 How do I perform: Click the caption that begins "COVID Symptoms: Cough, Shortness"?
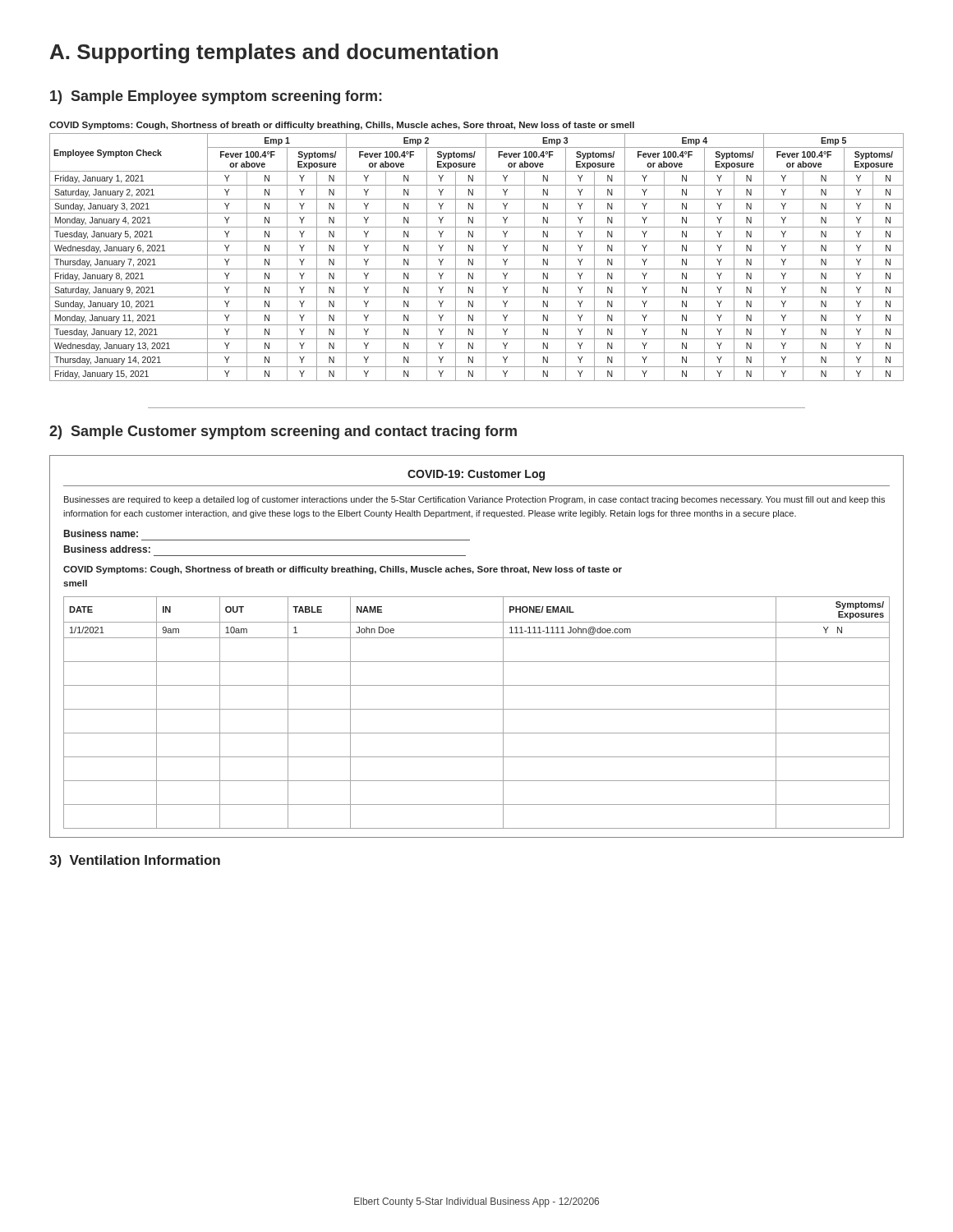click(x=476, y=125)
